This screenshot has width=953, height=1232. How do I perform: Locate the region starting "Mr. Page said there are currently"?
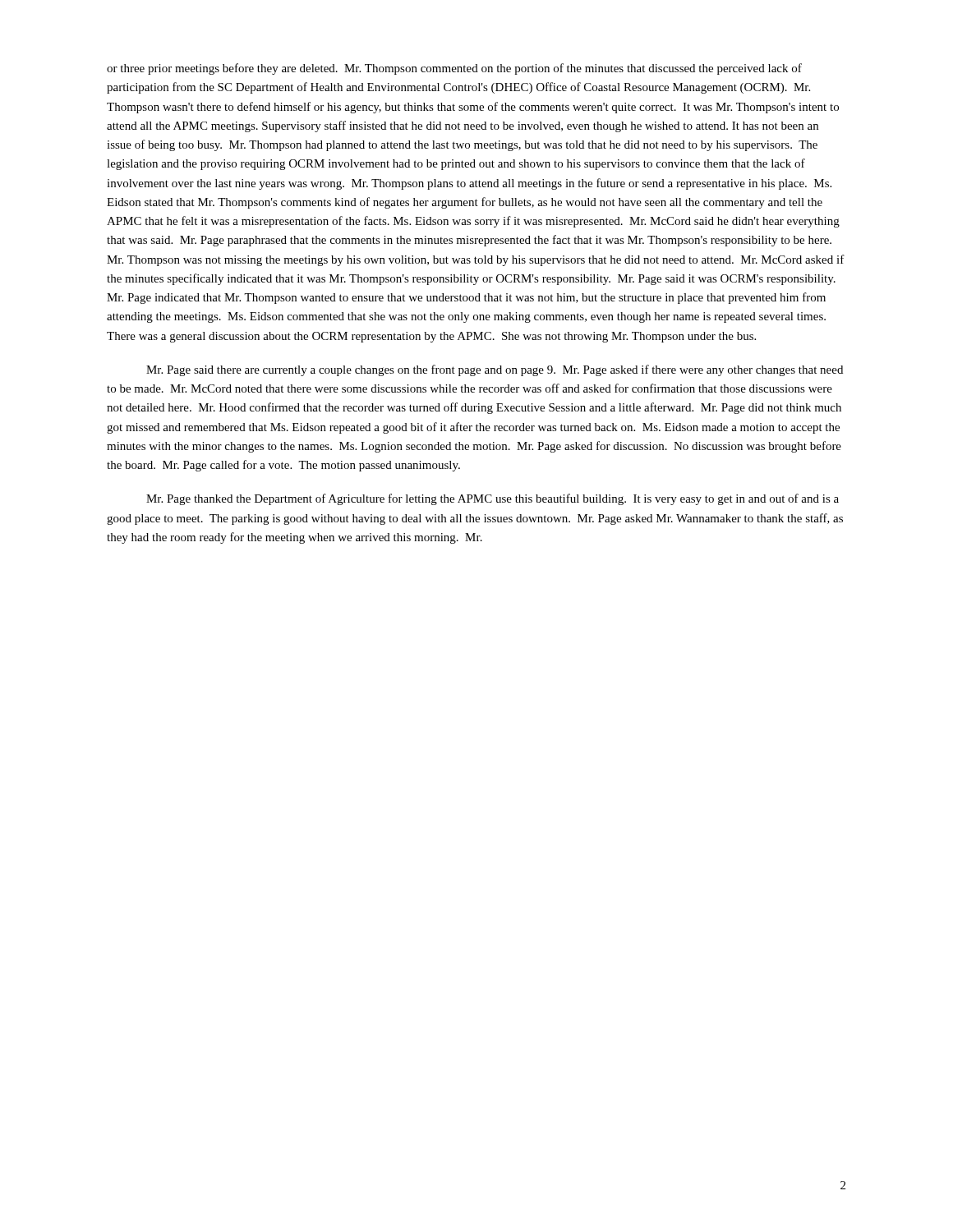tap(475, 417)
